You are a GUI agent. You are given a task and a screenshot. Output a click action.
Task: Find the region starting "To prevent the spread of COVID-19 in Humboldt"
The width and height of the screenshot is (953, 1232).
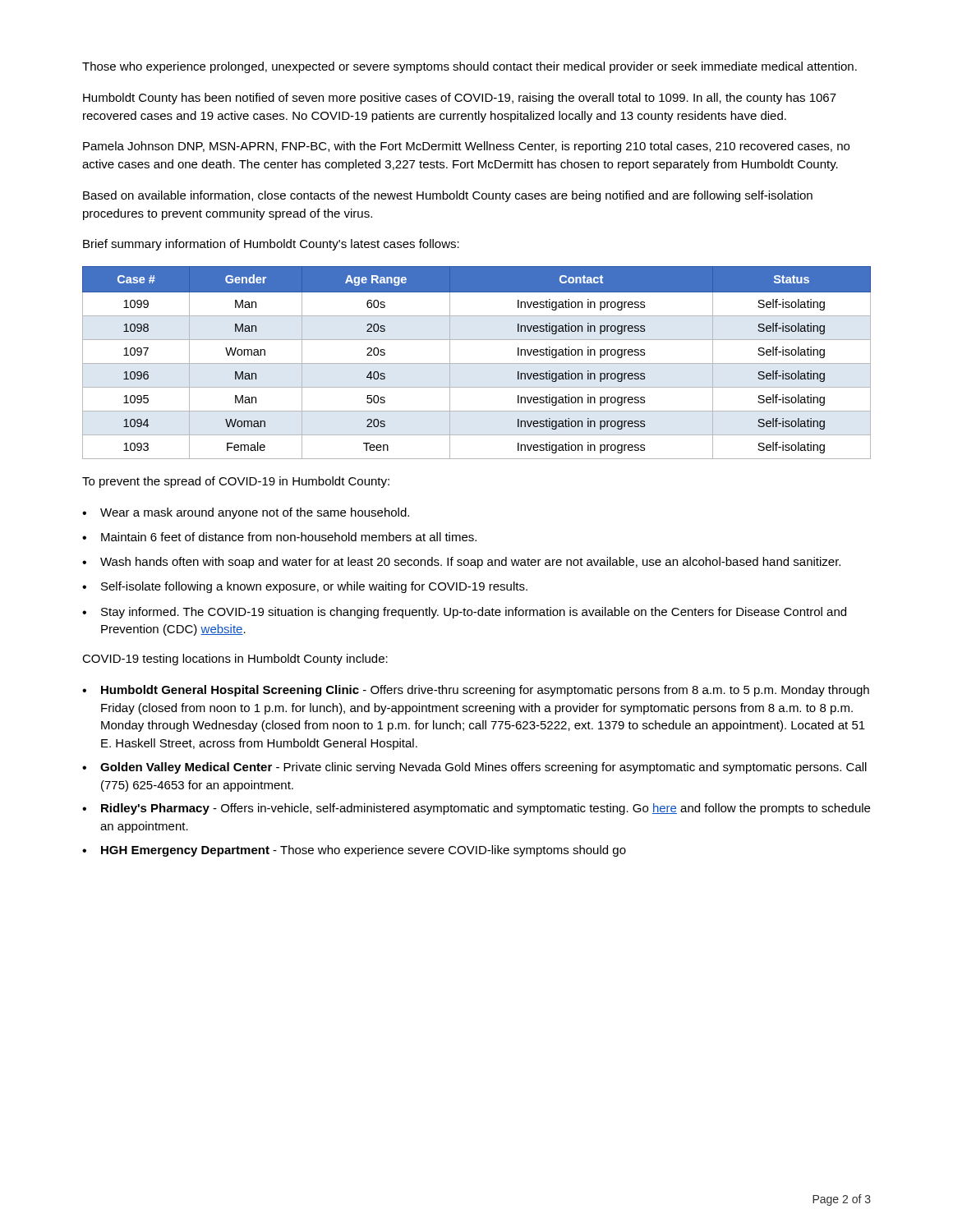pyautogui.click(x=236, y=481)
